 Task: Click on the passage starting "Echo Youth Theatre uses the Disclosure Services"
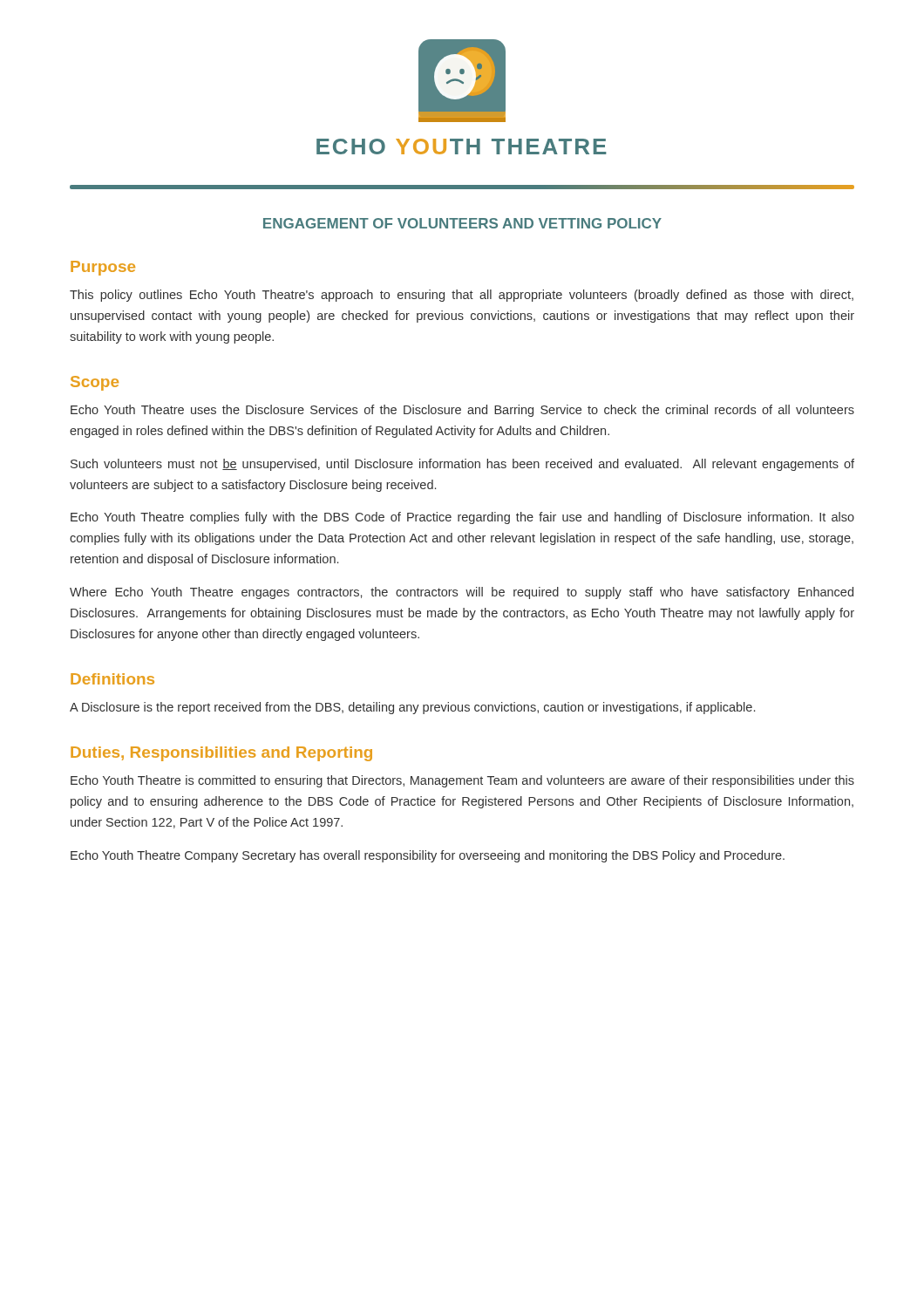(x=462, y=420)
